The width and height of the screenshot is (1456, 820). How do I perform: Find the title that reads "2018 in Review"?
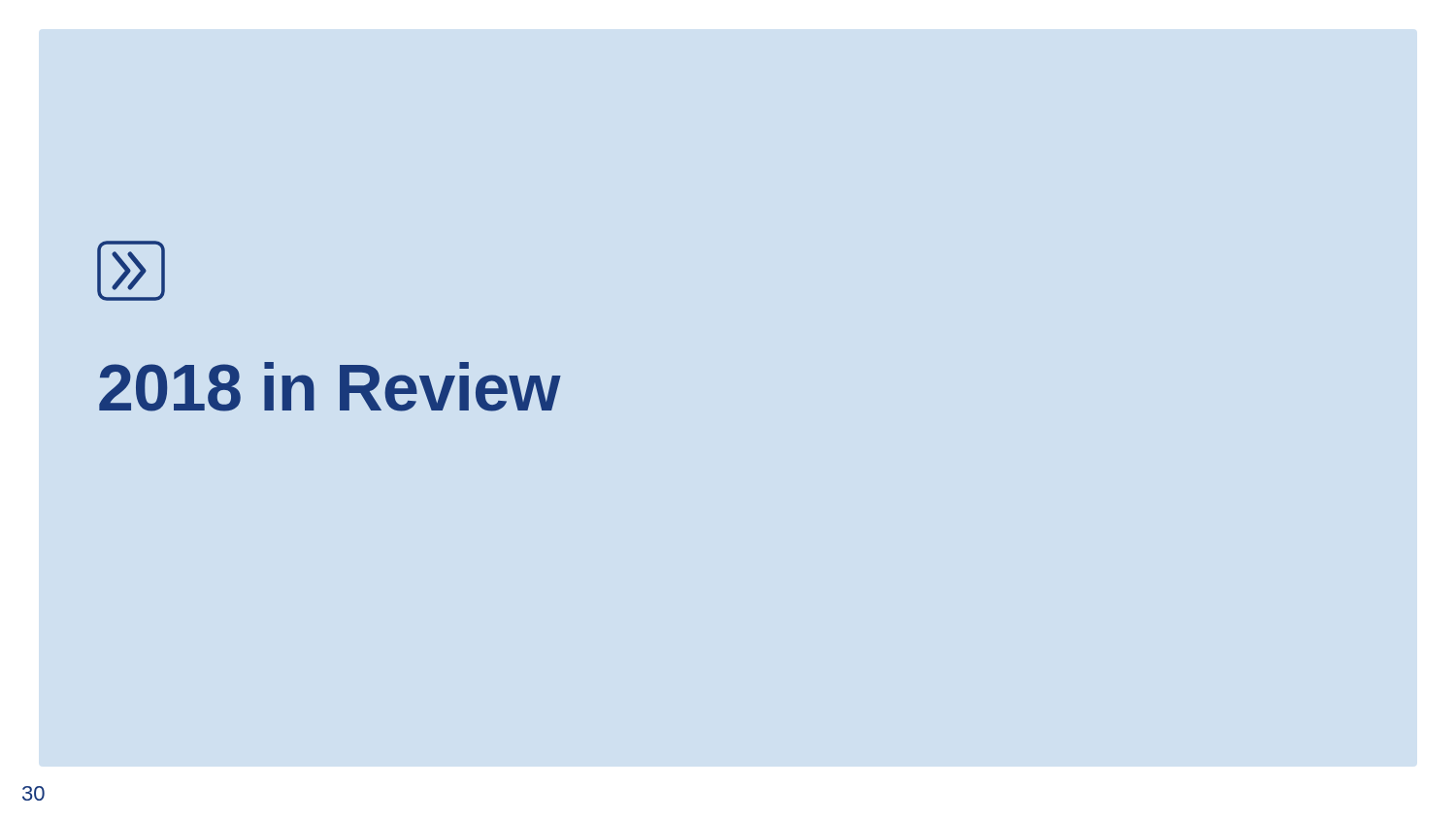tap(329, 387)
